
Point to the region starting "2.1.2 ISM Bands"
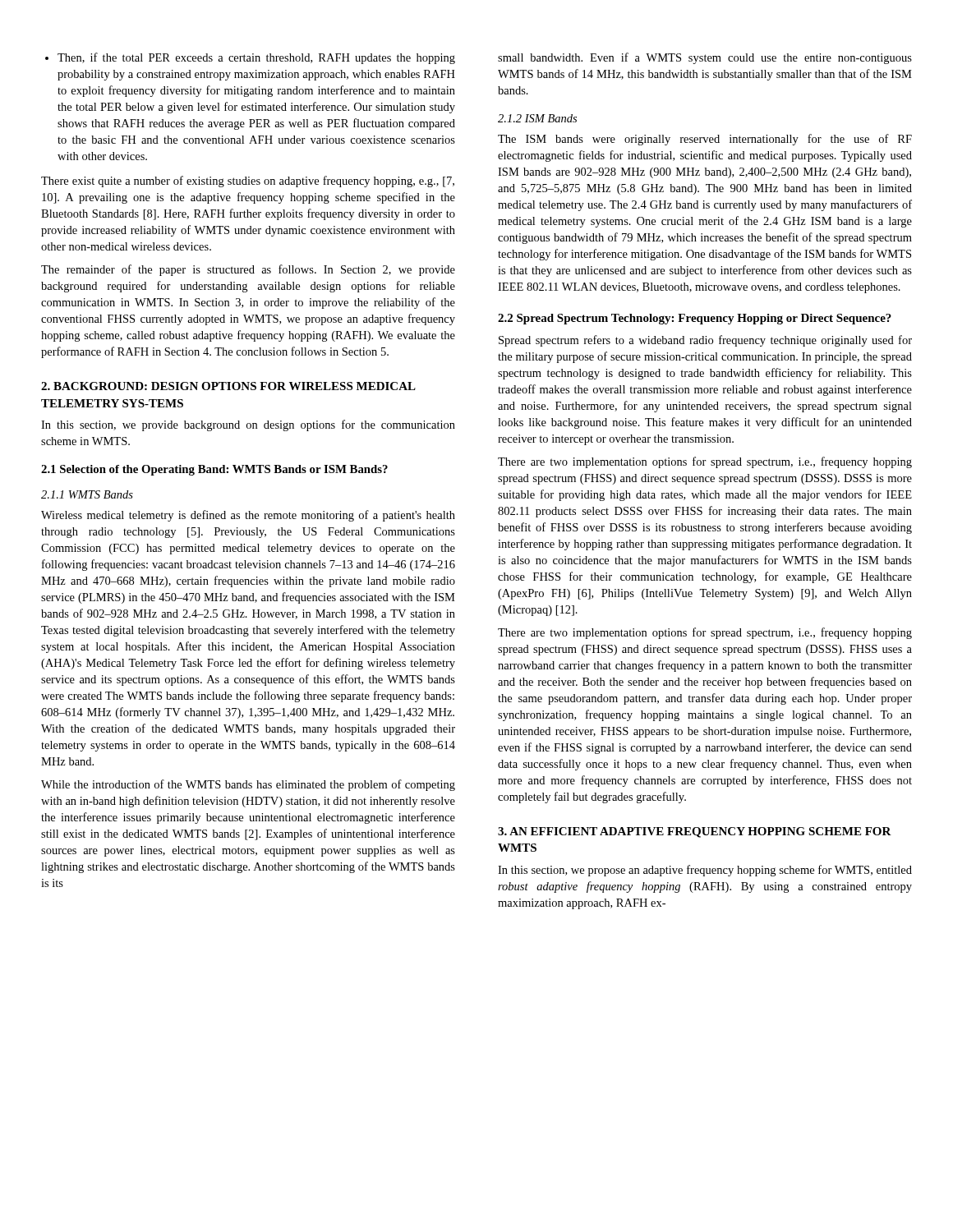coord(537,118)
